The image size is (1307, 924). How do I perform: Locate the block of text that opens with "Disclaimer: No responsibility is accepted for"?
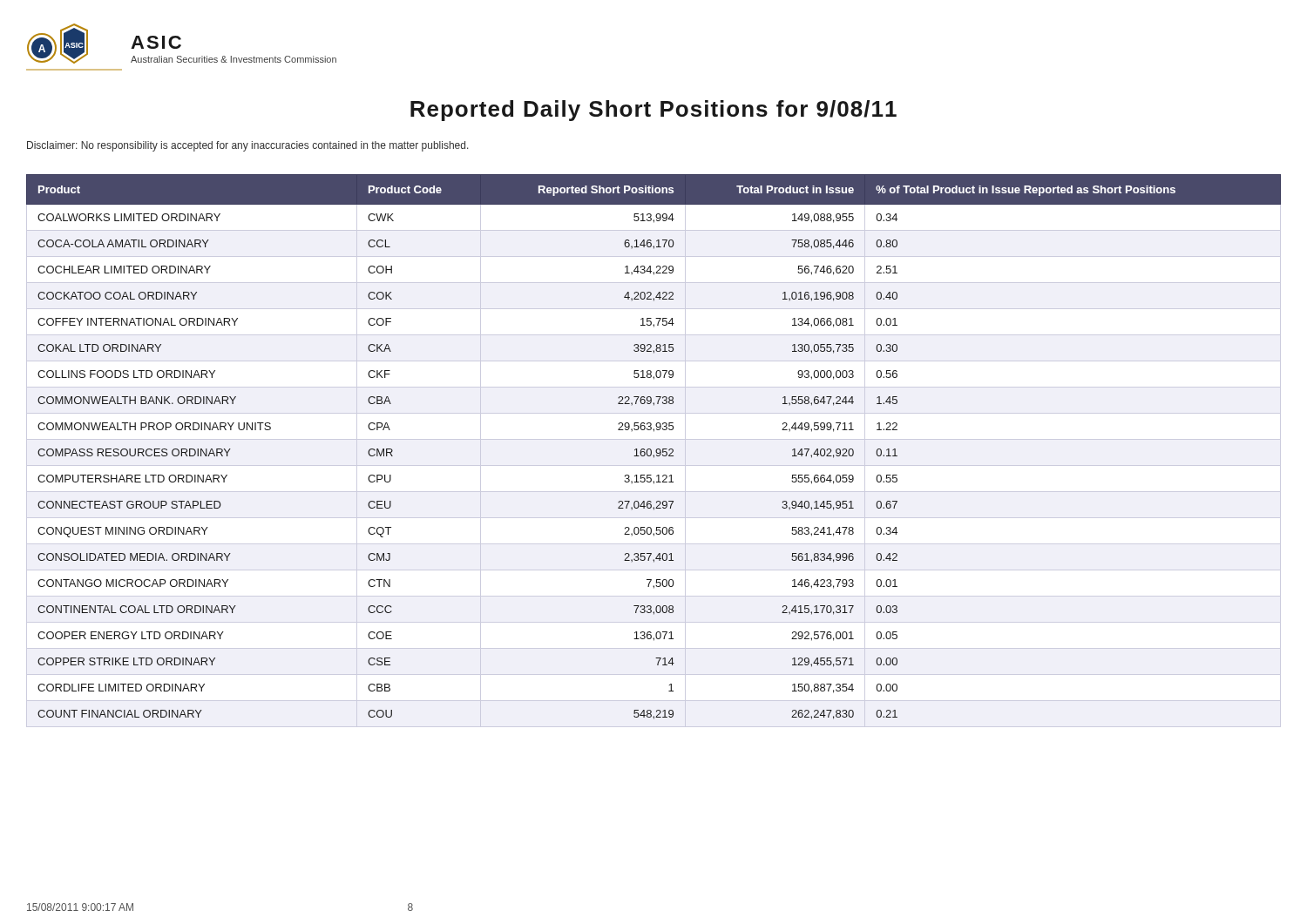[248, 145]
